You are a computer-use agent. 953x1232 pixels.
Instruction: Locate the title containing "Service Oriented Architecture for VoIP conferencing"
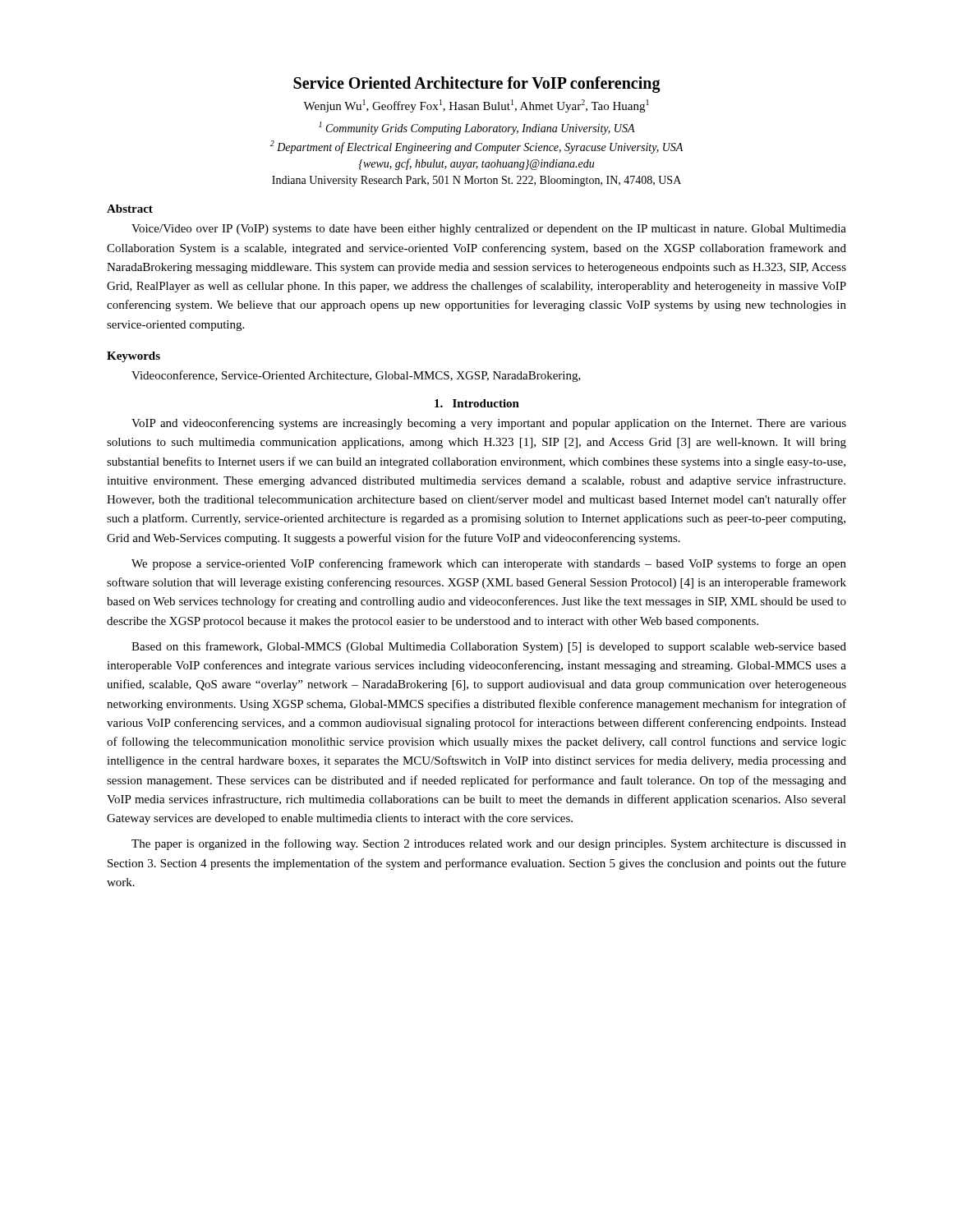(476, 83)
